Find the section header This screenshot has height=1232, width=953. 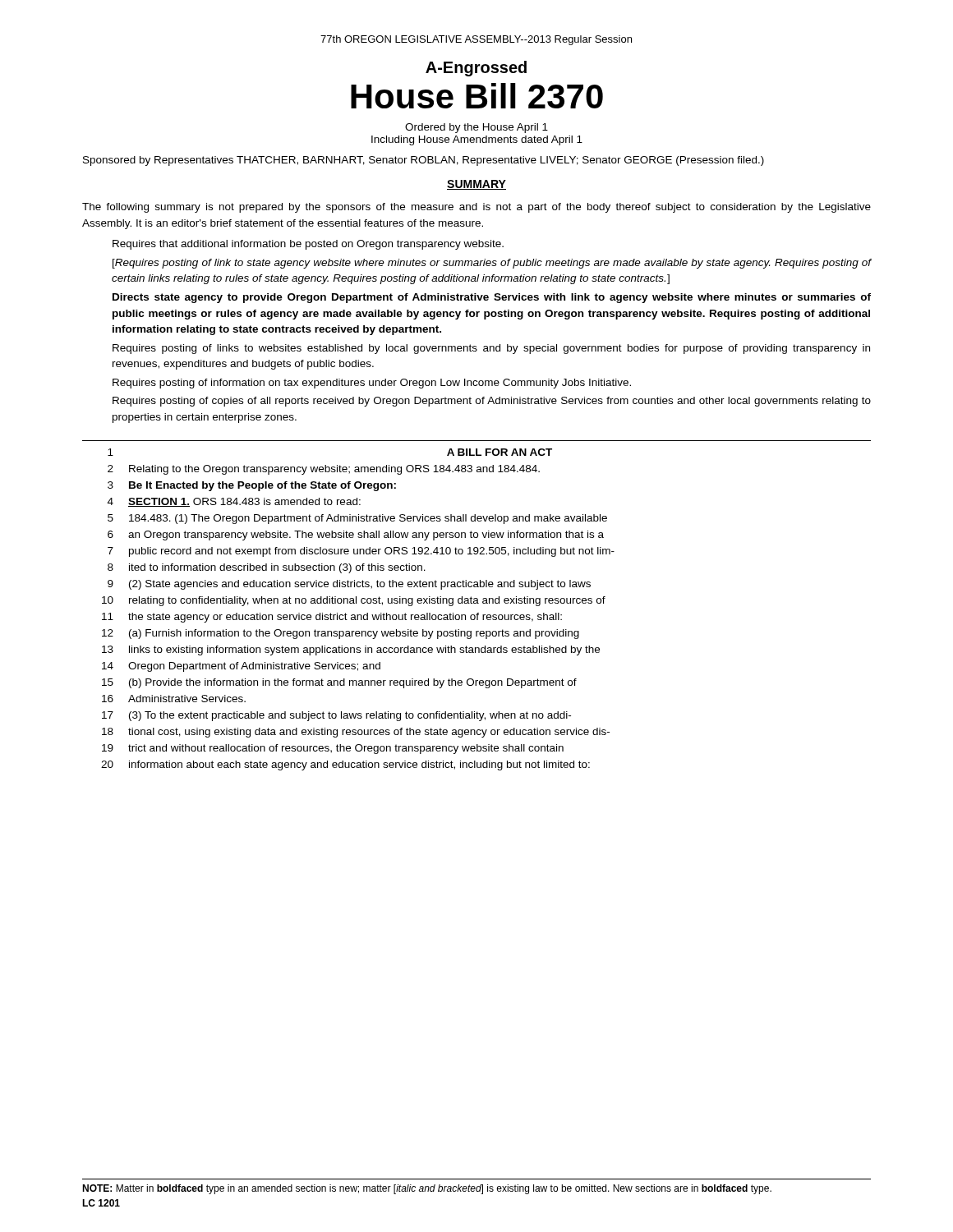point(476,184)
